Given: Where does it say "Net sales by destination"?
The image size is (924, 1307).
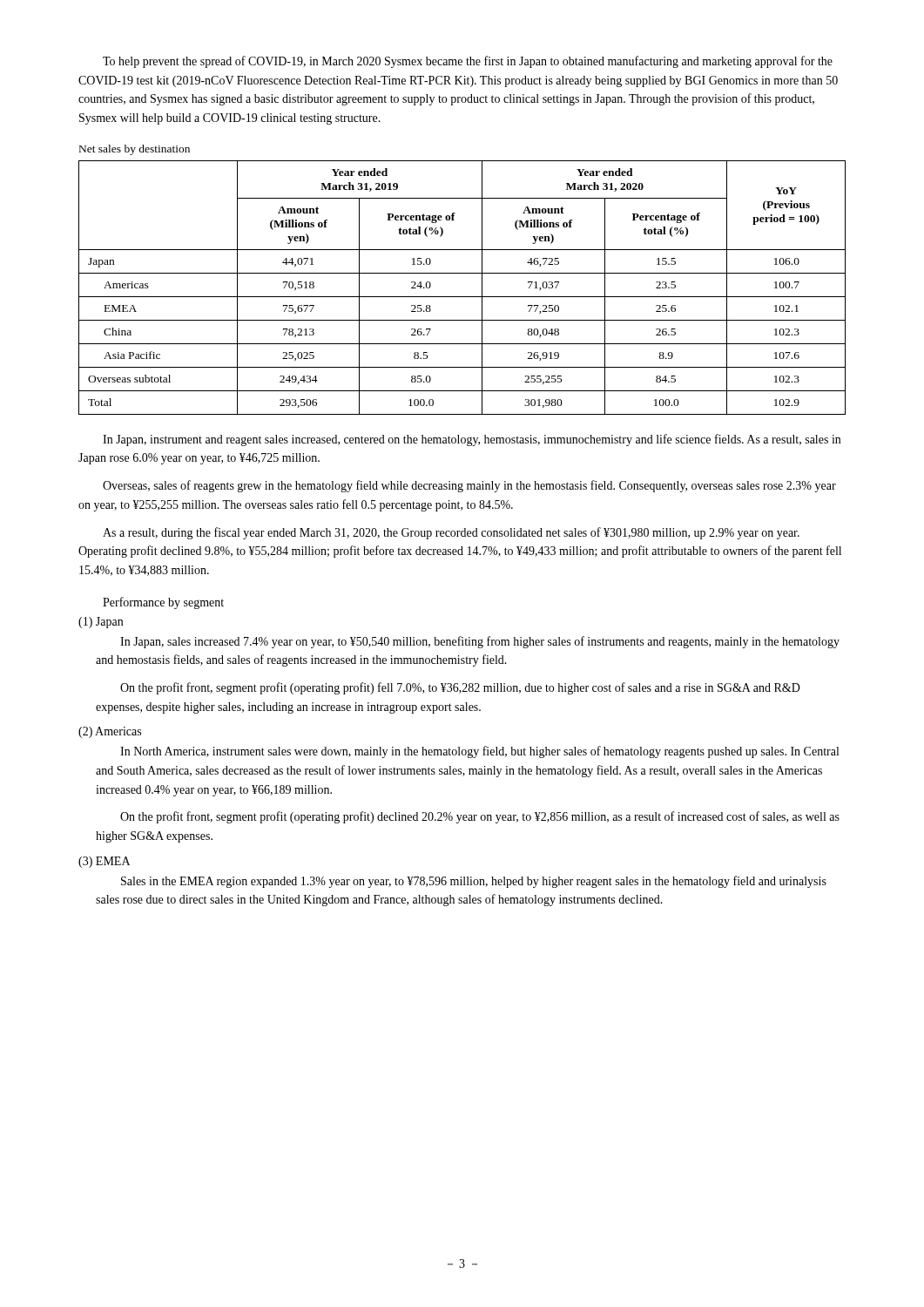Looking at the screenshot, I should coord(134,148).
